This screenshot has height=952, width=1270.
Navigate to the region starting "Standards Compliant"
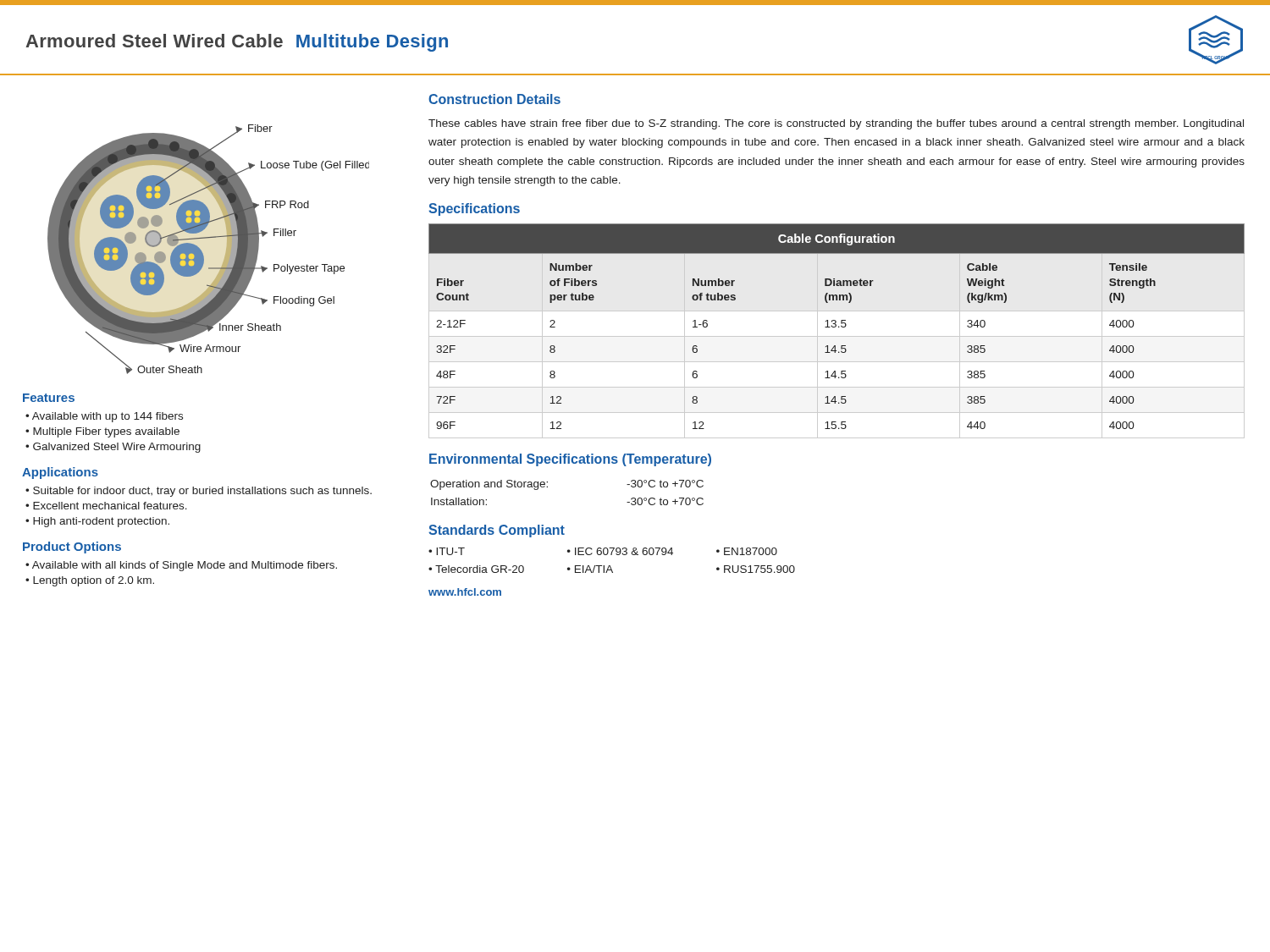click(x=497, y=530)
